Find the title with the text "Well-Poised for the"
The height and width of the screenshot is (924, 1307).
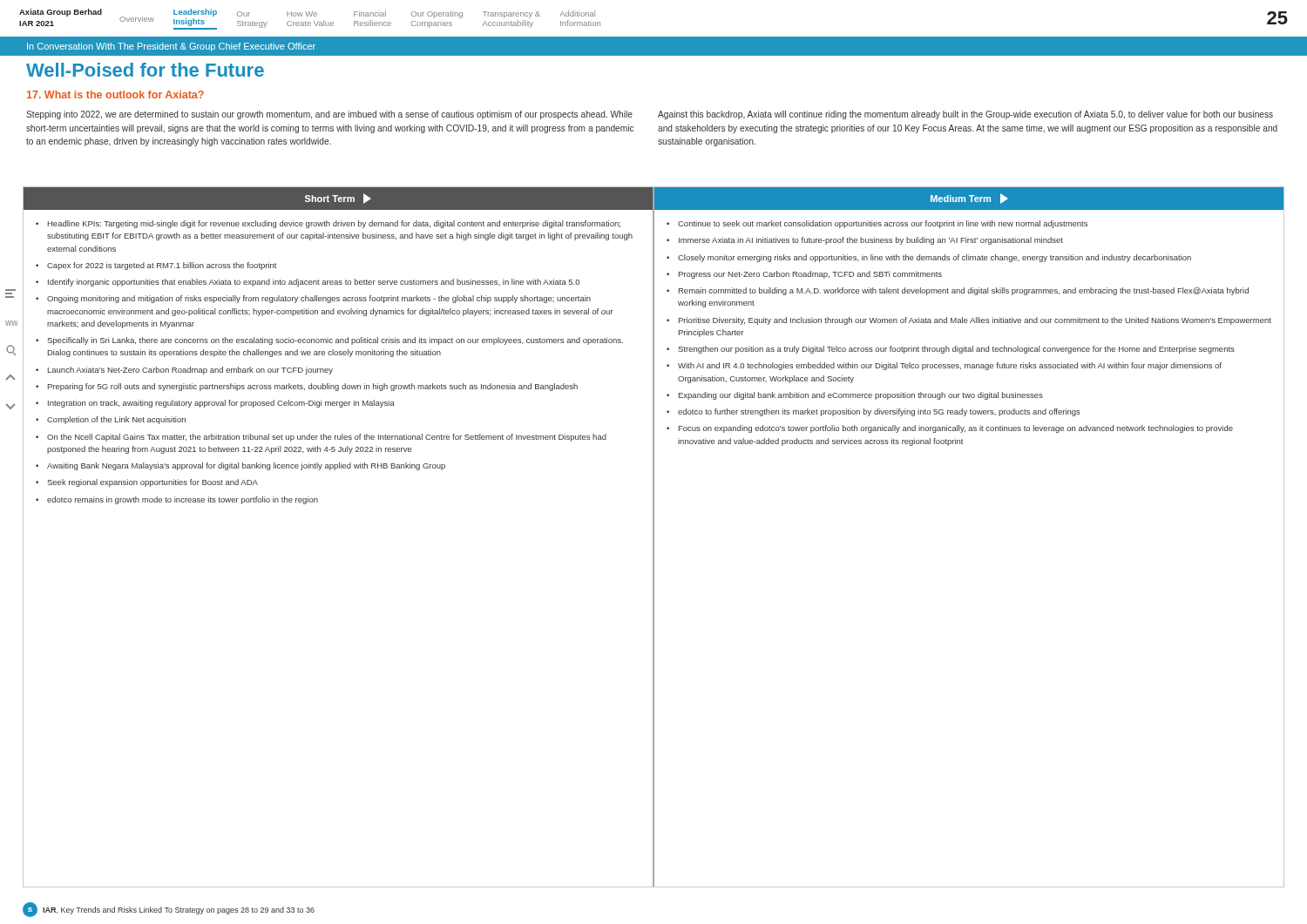coord(145,70)
